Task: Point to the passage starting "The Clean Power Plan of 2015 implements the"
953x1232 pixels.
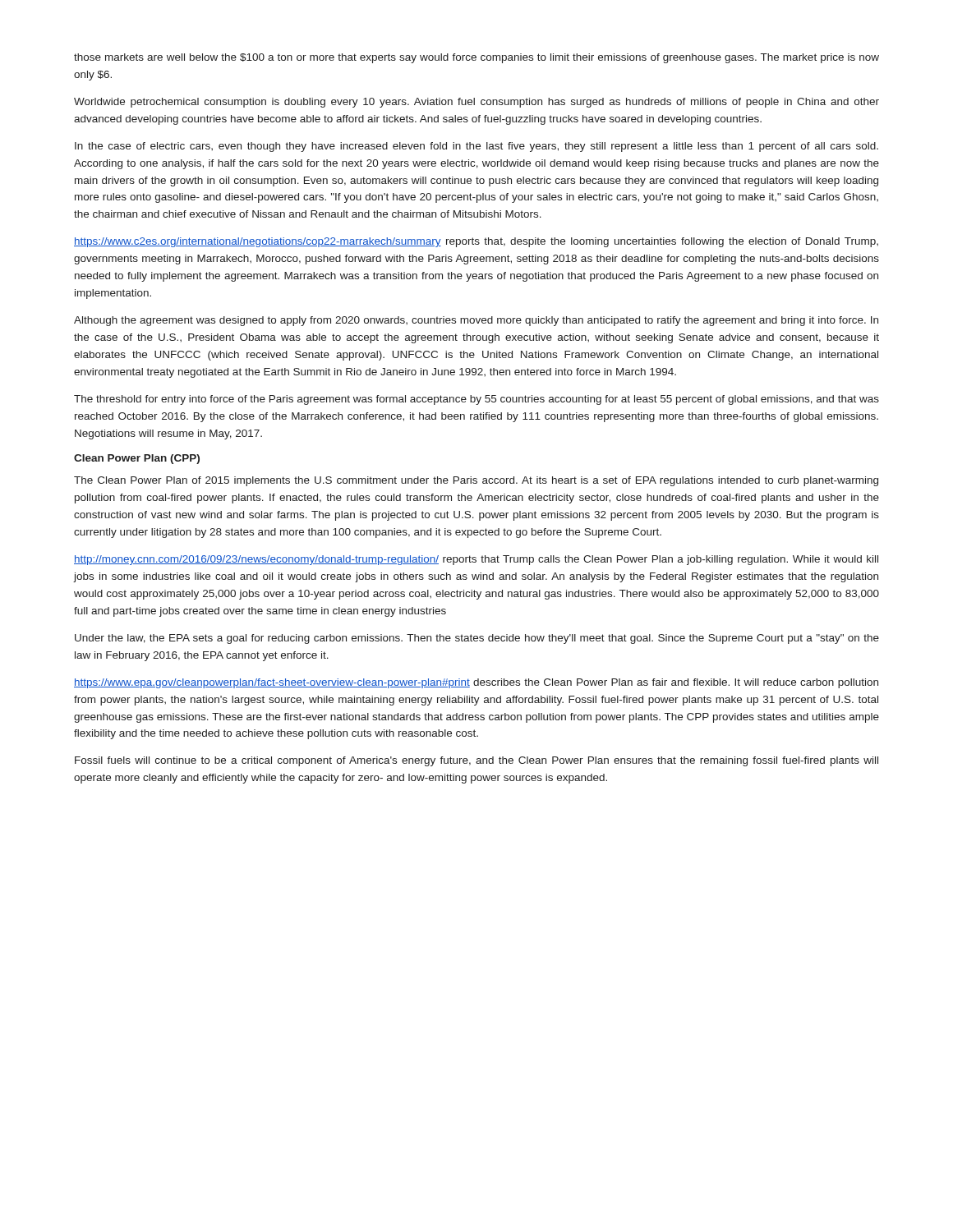Action: click(476, 506)
